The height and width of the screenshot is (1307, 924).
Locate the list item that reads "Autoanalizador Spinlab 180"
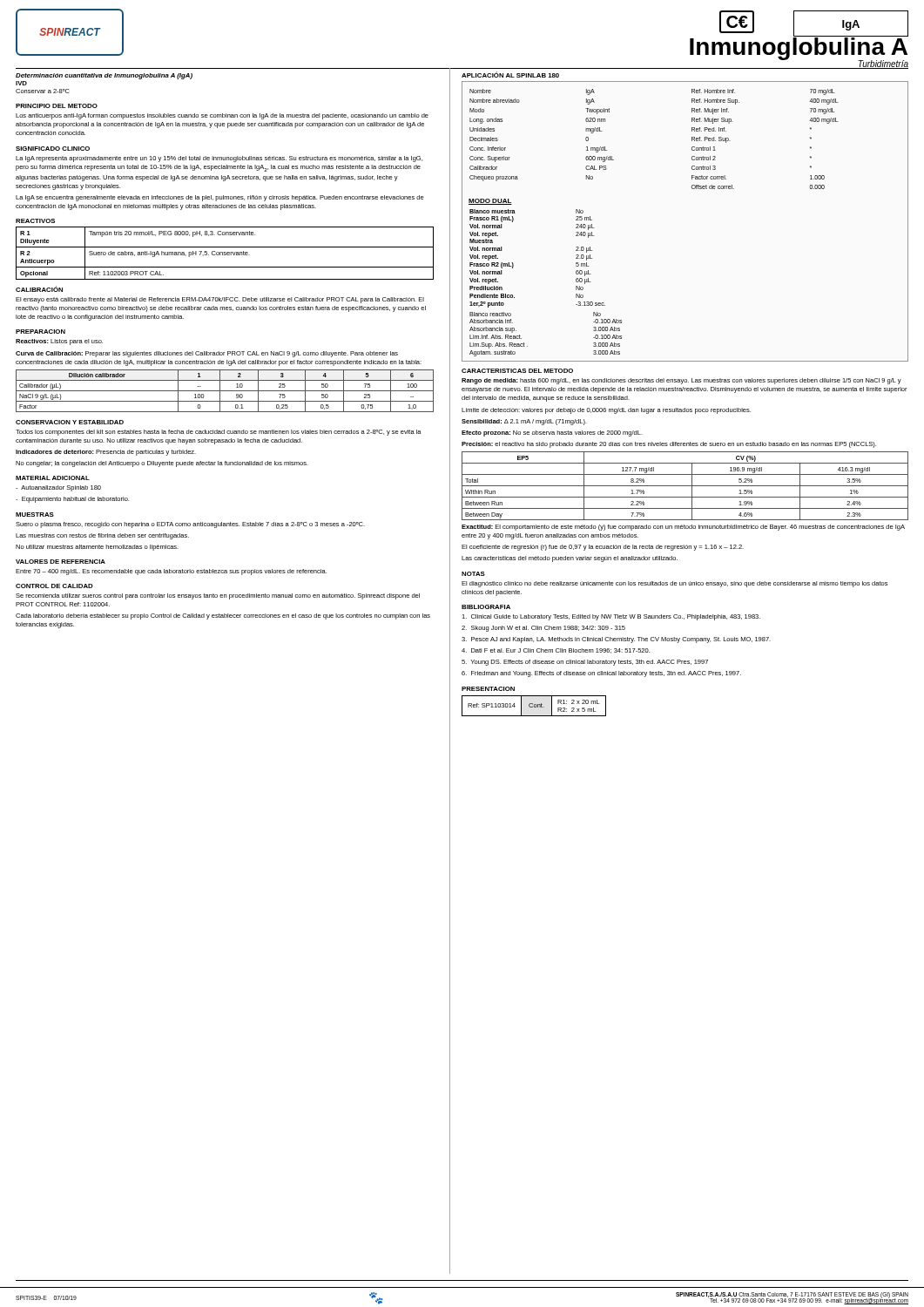[58, 488]
